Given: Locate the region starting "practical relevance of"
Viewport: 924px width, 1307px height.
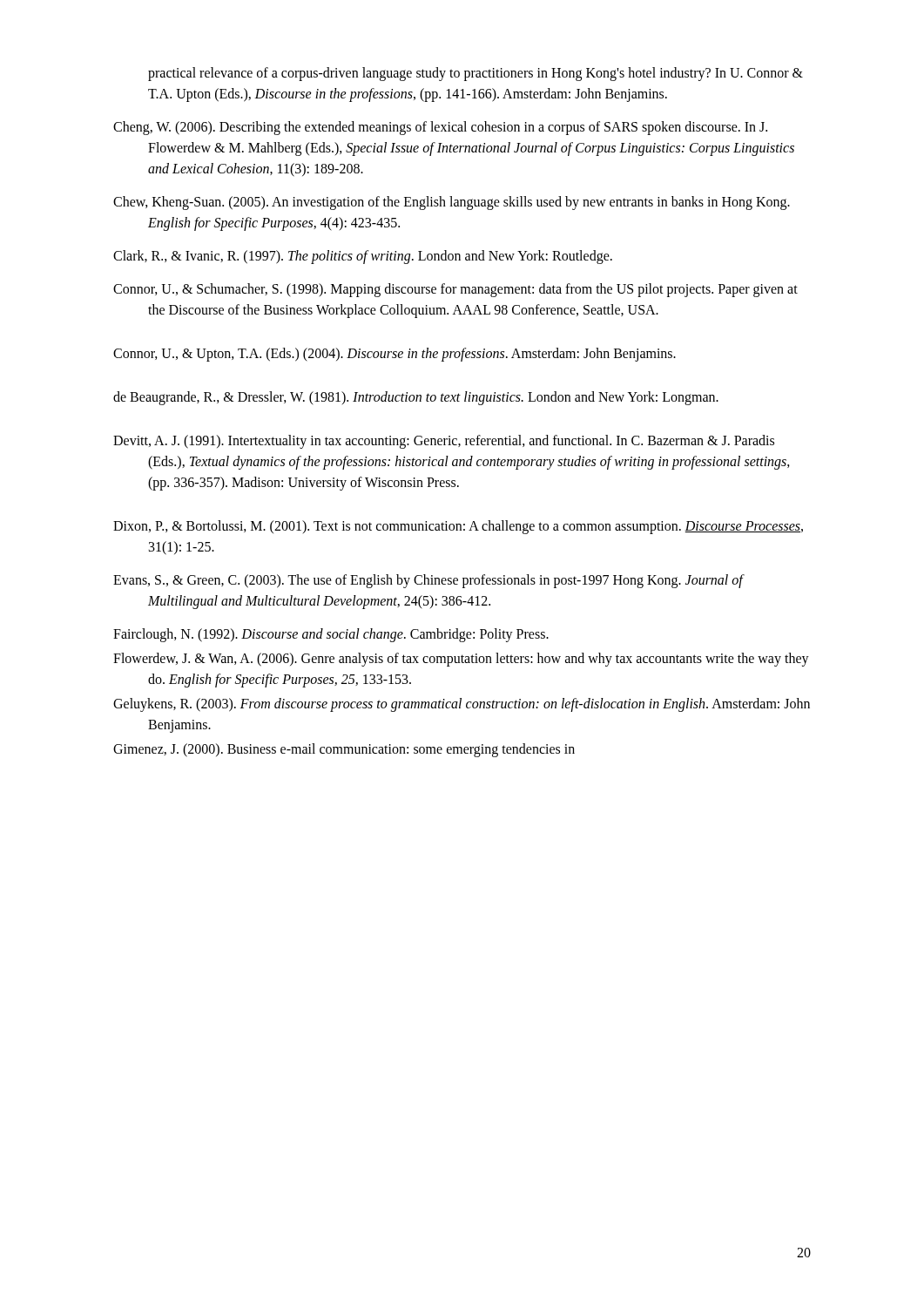Looking at the screenshot, I should click(475, 83).
